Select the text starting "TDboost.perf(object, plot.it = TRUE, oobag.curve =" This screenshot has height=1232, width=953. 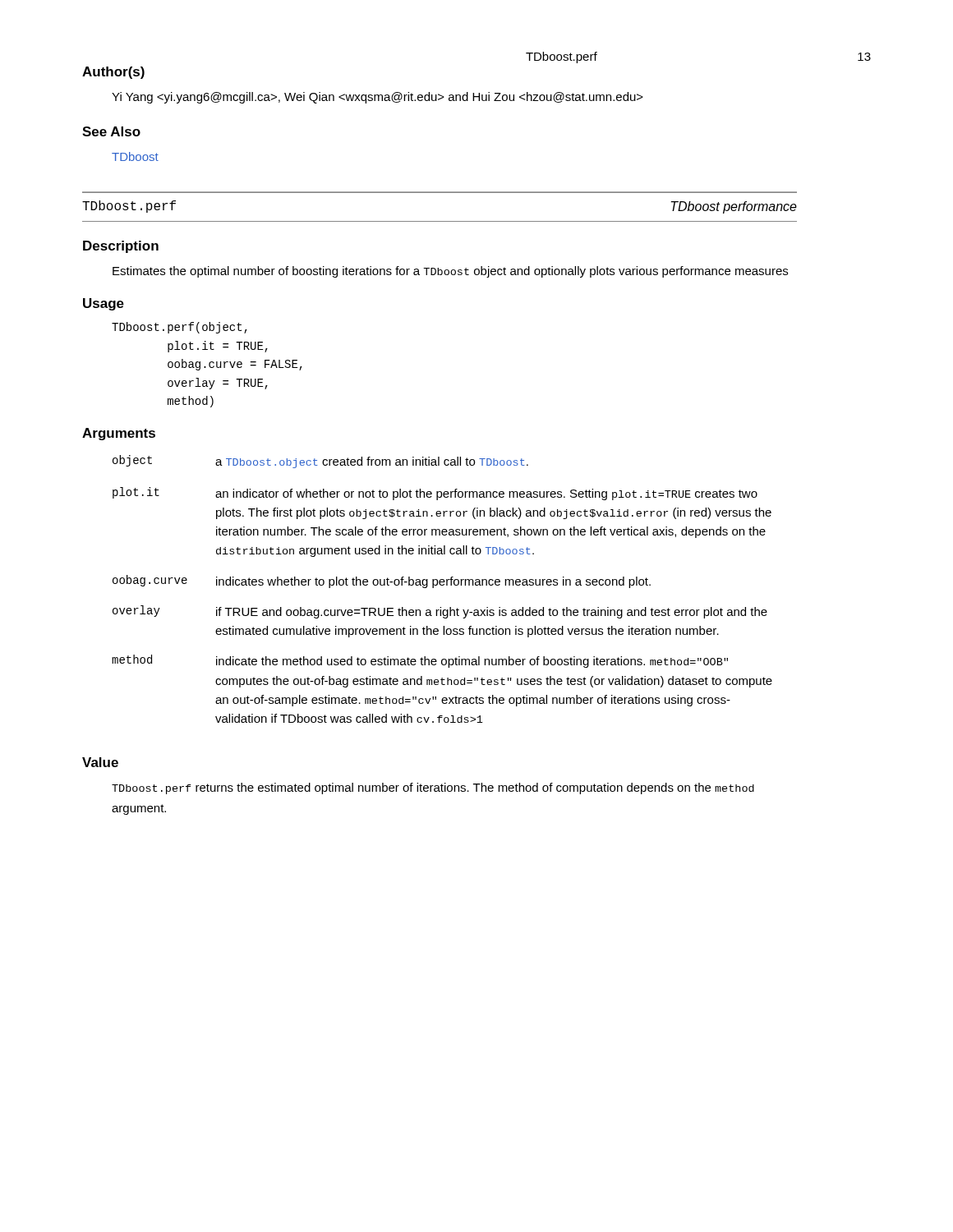208,365
